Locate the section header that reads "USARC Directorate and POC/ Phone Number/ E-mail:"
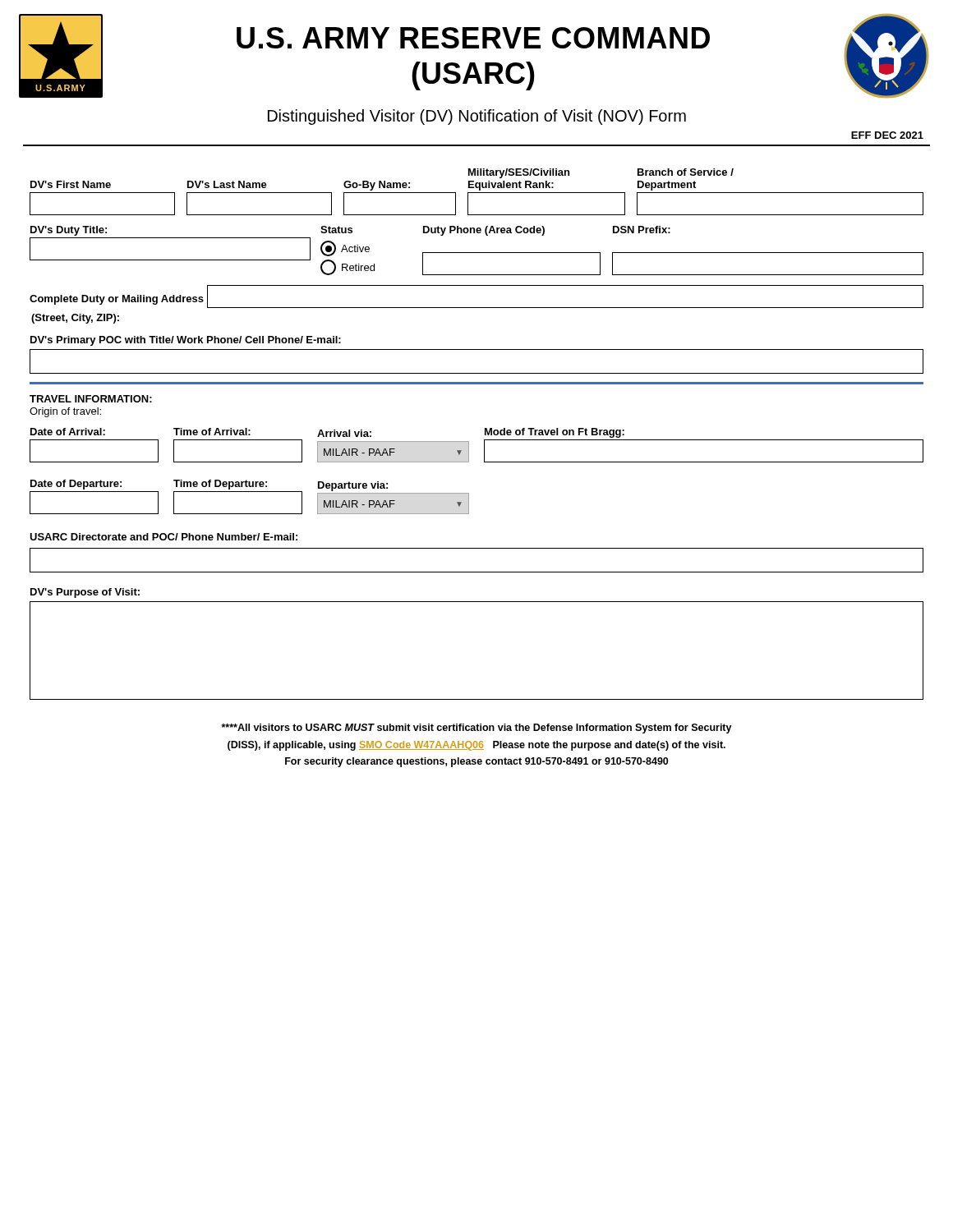The height and width of the screenshot is (1232, 953). click(x=164, y=537)
